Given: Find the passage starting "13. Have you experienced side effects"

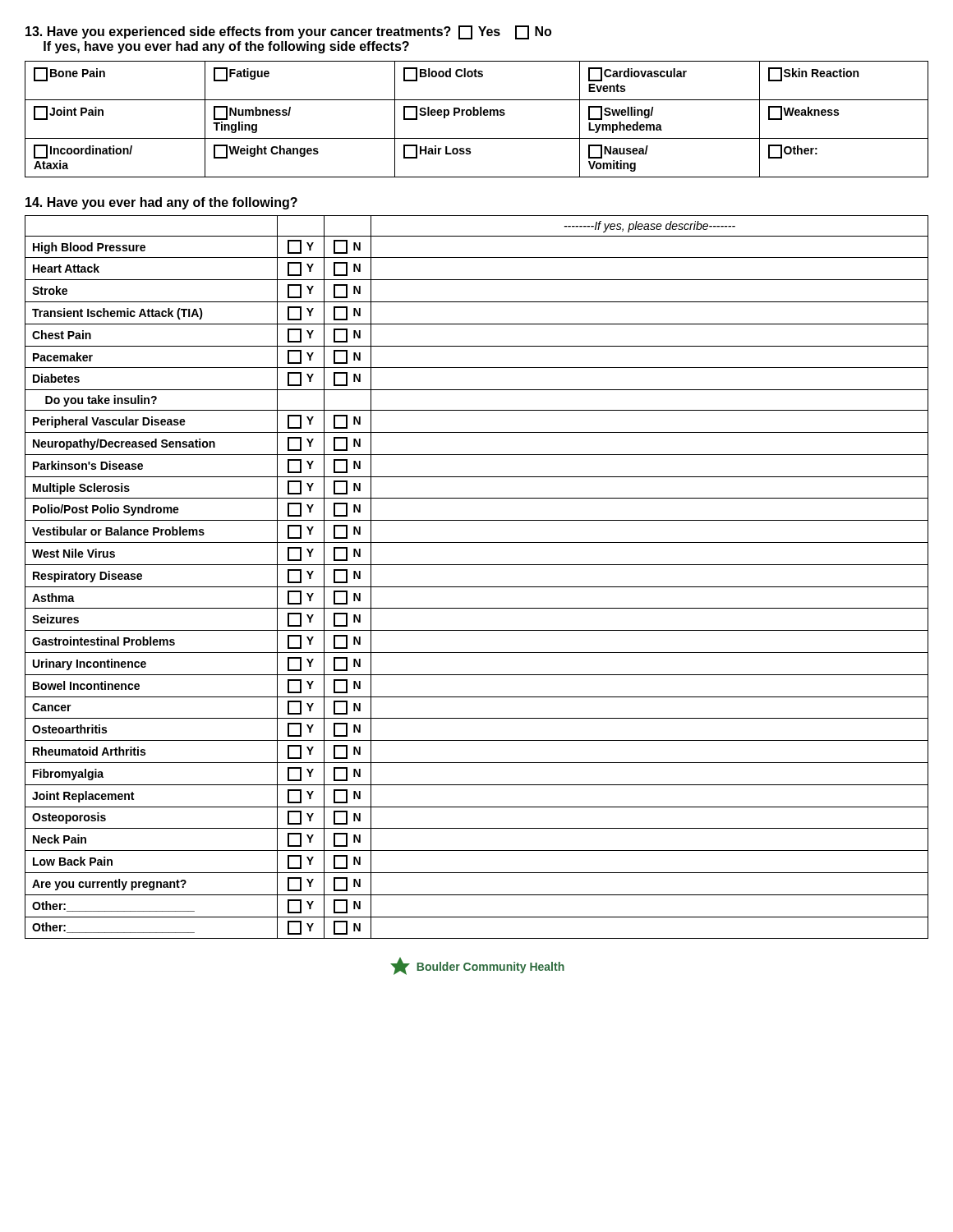Looking at the screenshot, I should click(288, 39).
